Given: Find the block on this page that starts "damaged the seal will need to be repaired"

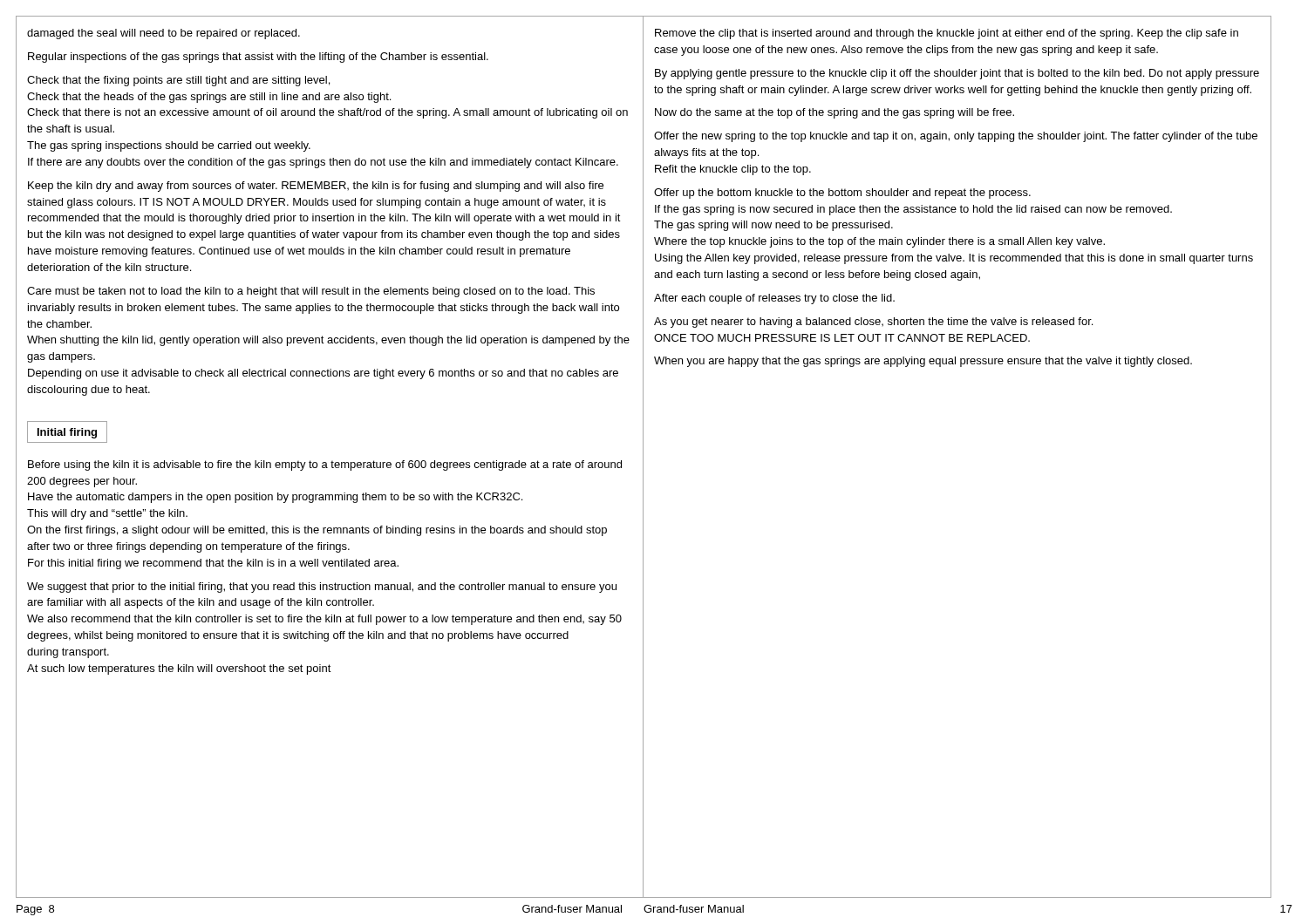Looking at the screenshot, I should pos(164,33).
